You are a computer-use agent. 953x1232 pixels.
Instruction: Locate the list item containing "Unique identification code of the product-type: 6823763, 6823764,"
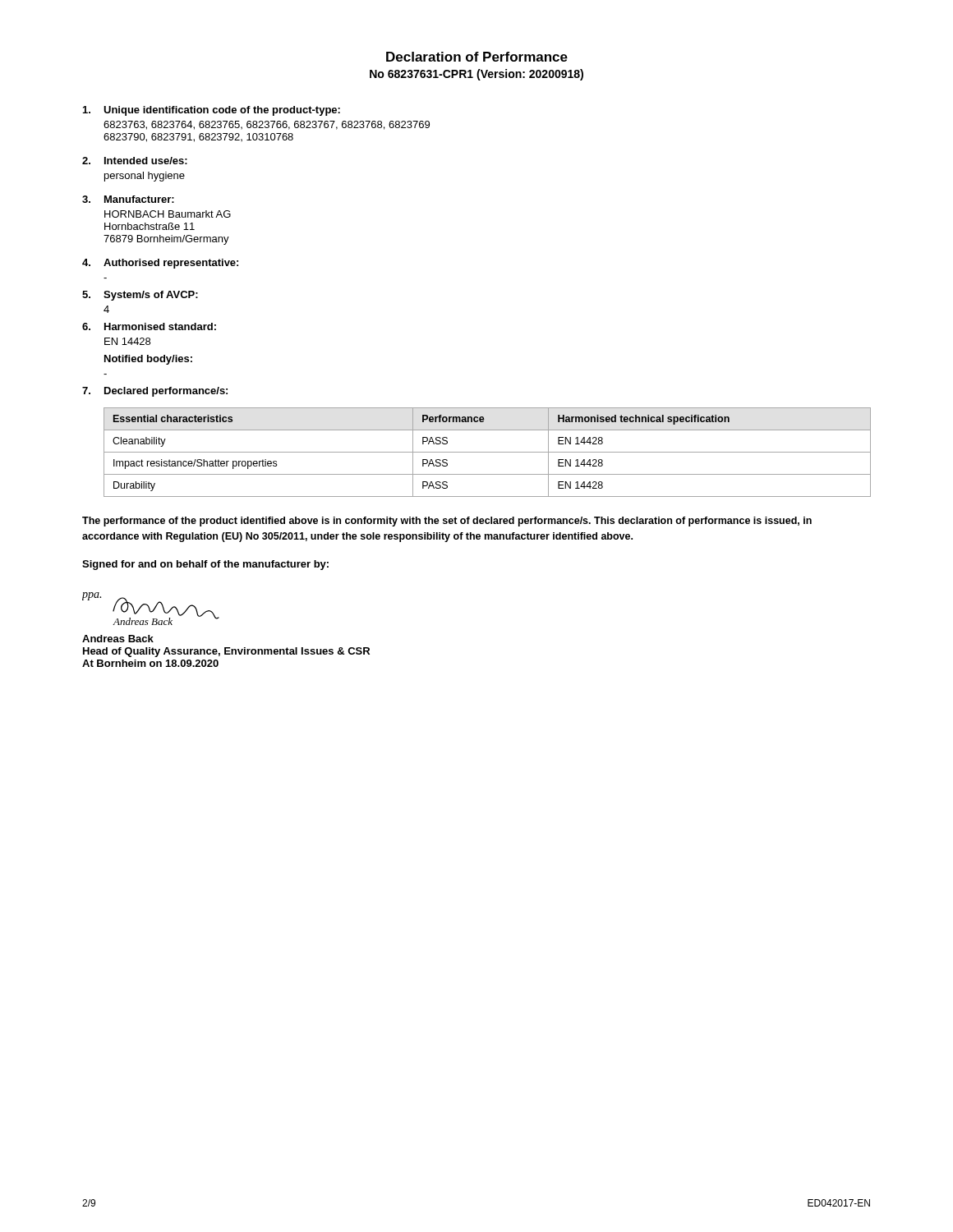(x=212, y=111)
